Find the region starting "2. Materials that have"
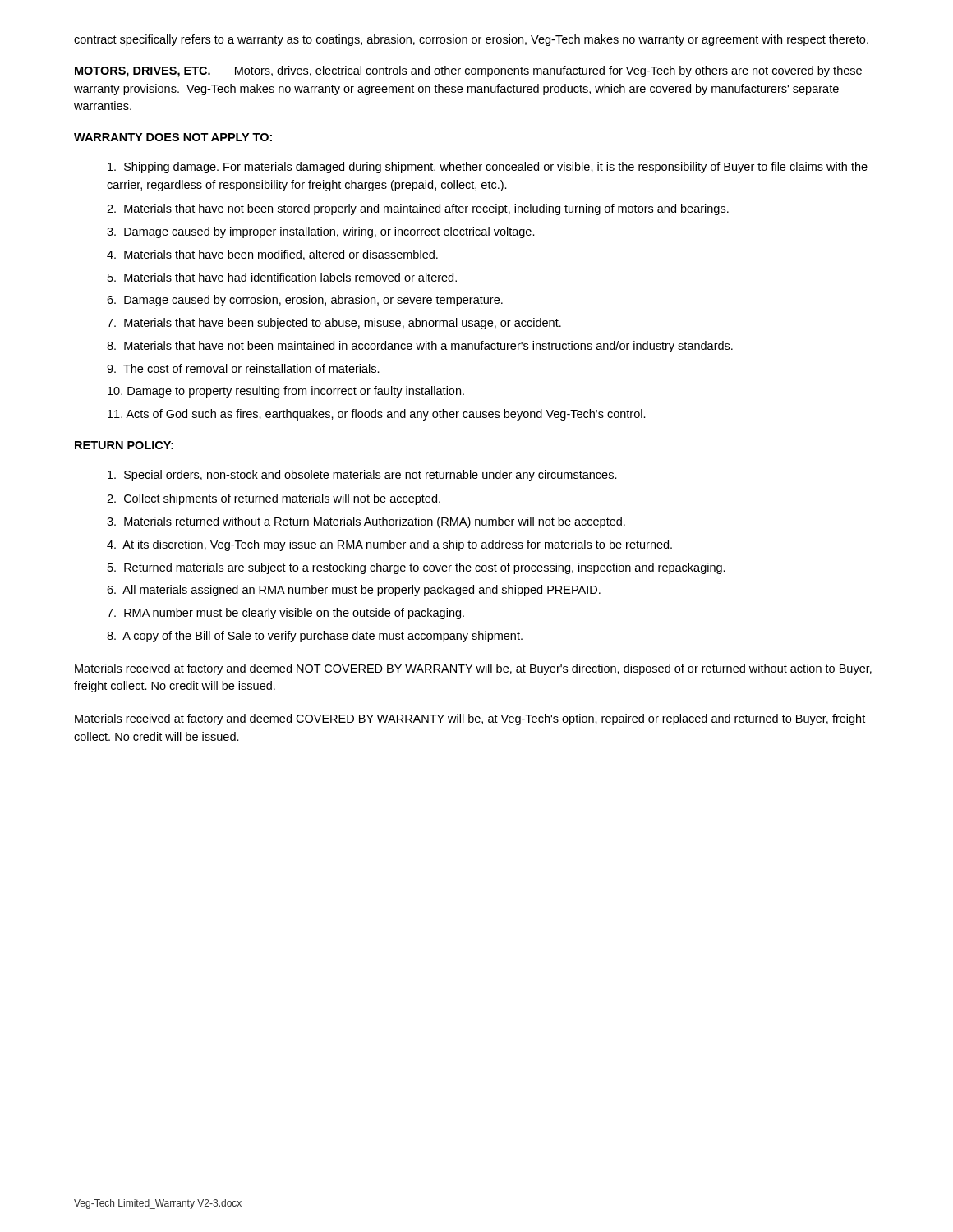The image size is (953, 1232). click(418, 209)
